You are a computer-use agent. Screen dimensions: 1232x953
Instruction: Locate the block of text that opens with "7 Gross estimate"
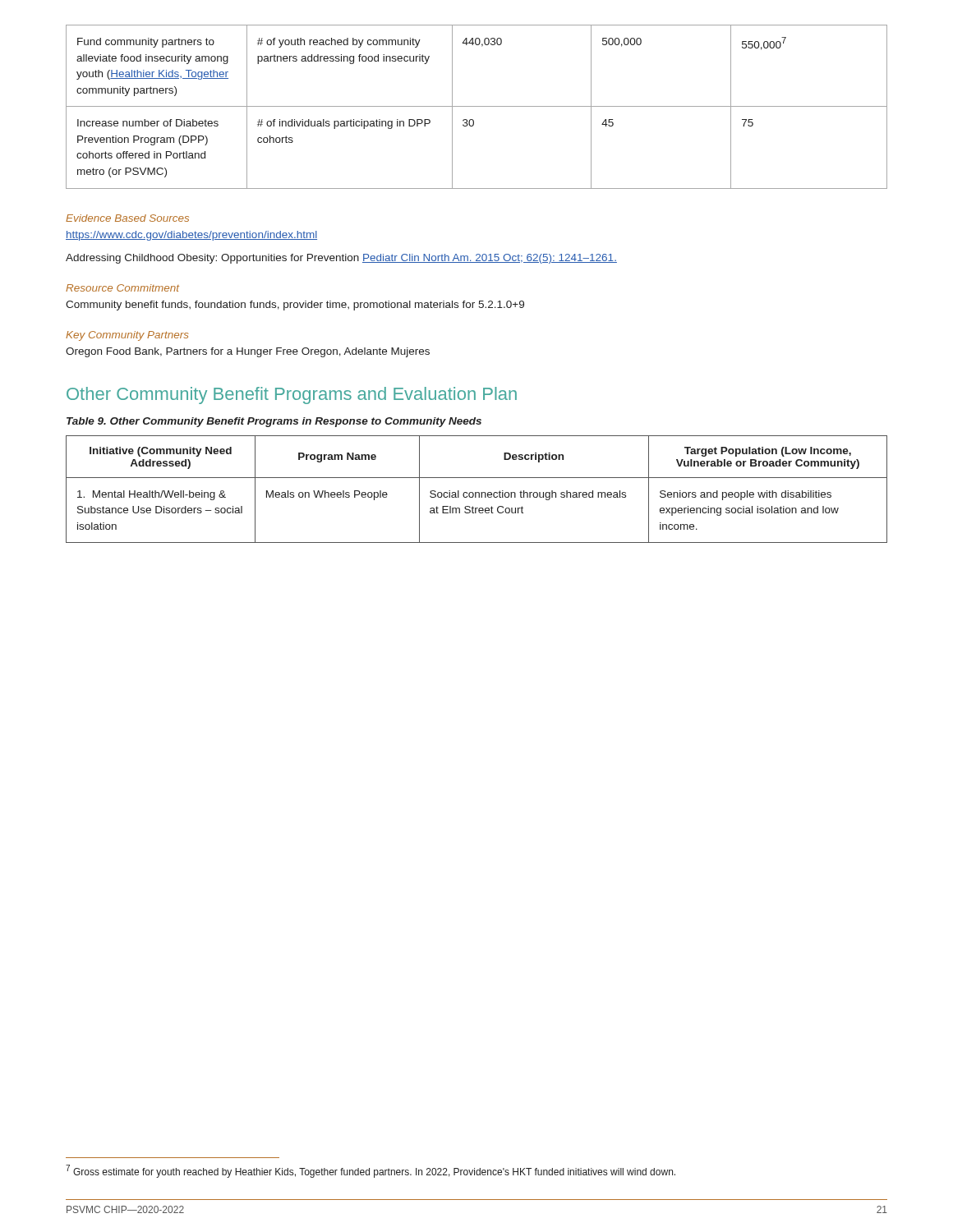pyautogui.click(x=371, y=1170)
